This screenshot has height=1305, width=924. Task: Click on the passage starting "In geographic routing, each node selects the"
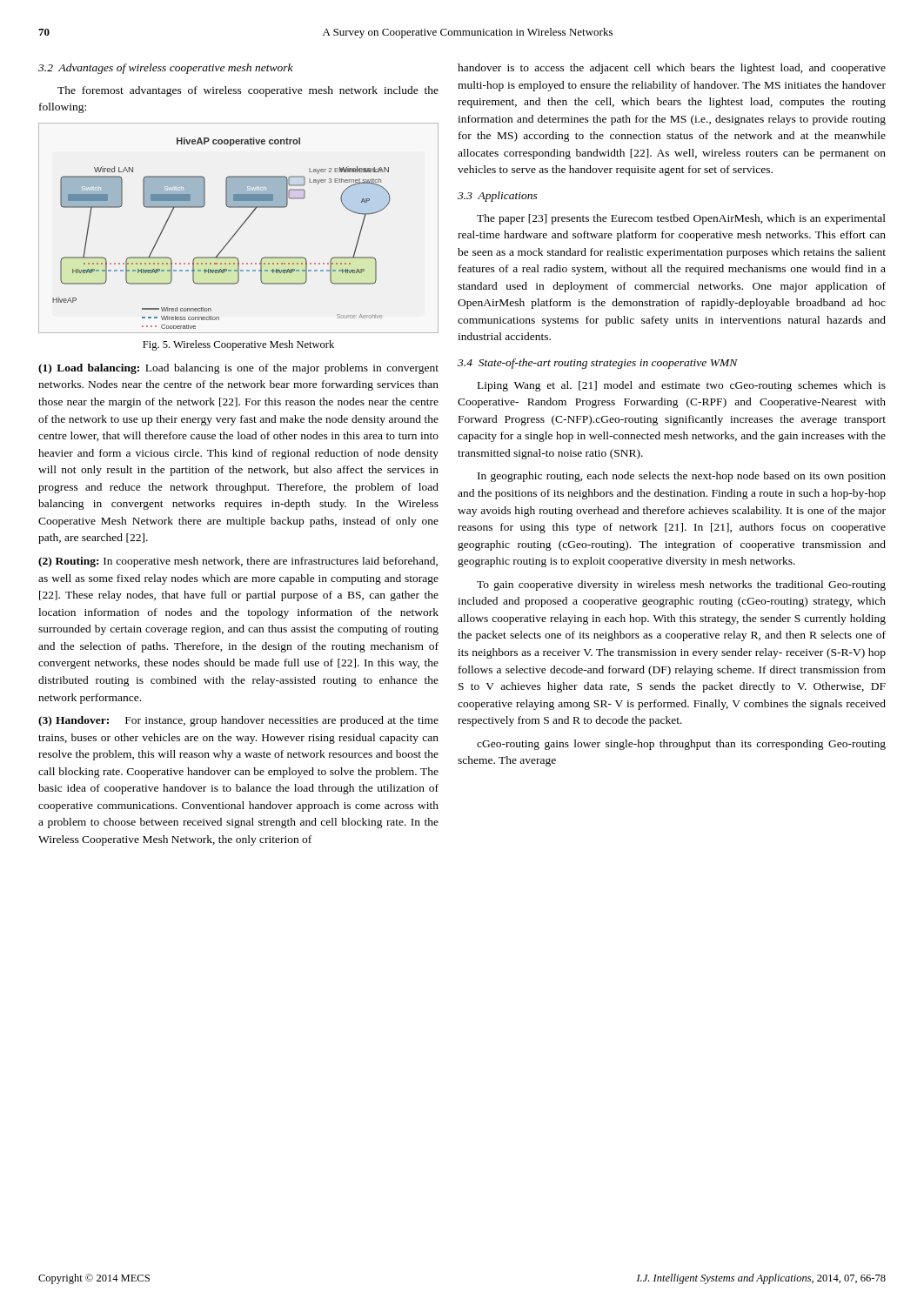(672, 518)
